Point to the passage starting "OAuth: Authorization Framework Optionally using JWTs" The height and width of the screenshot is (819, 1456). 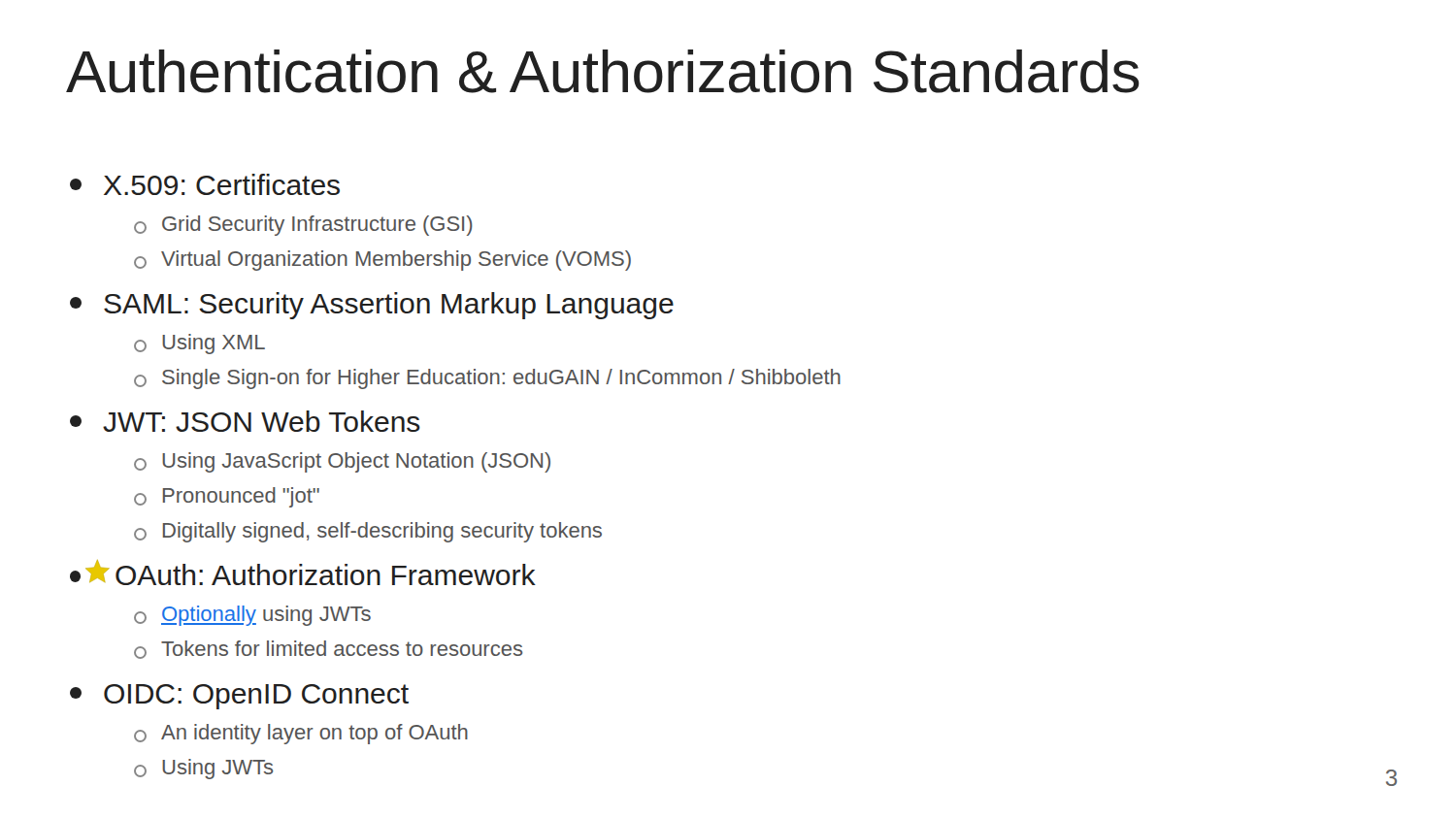point(303,573)
